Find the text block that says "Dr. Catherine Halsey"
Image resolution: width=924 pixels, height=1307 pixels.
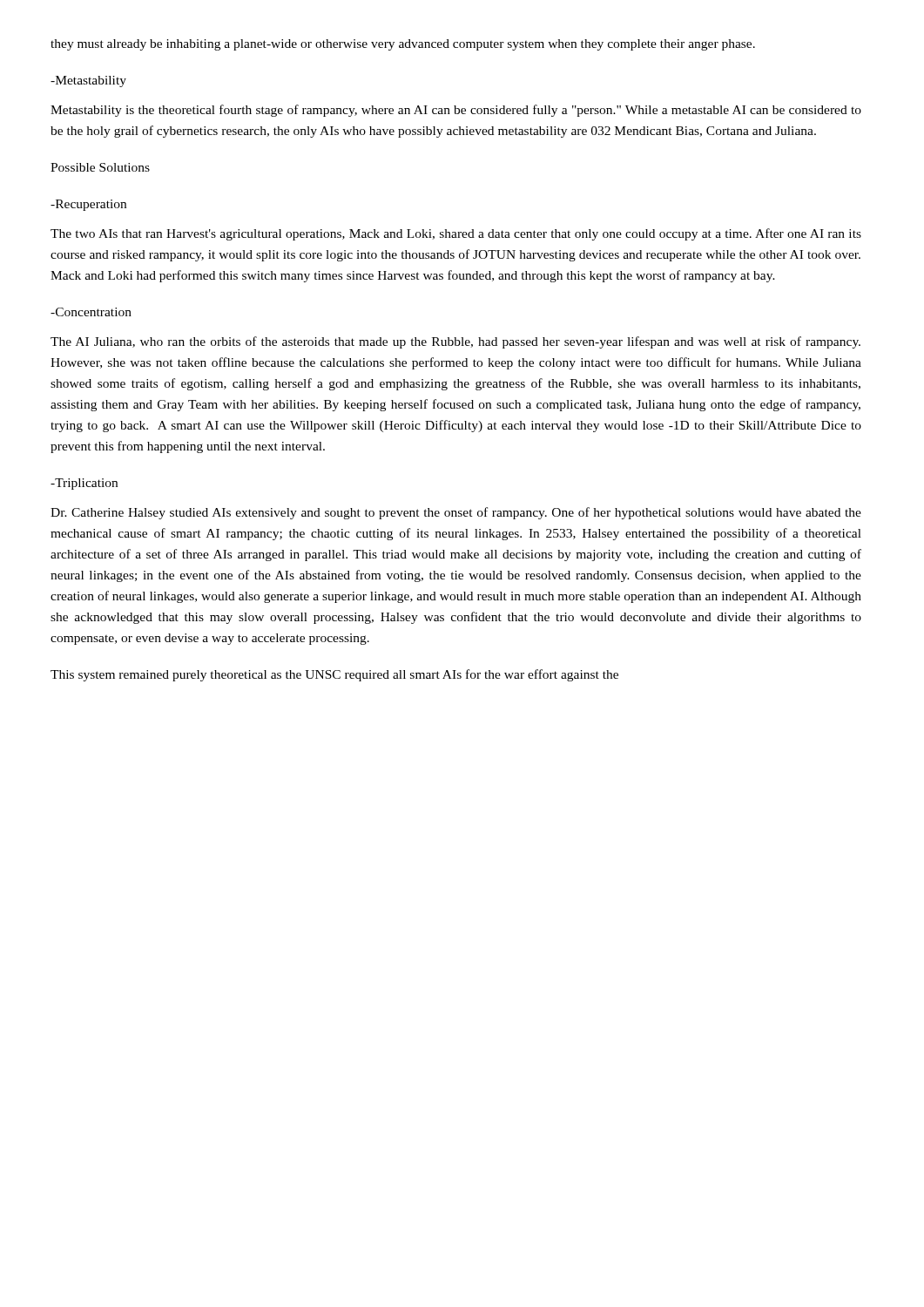click(456, 575)
